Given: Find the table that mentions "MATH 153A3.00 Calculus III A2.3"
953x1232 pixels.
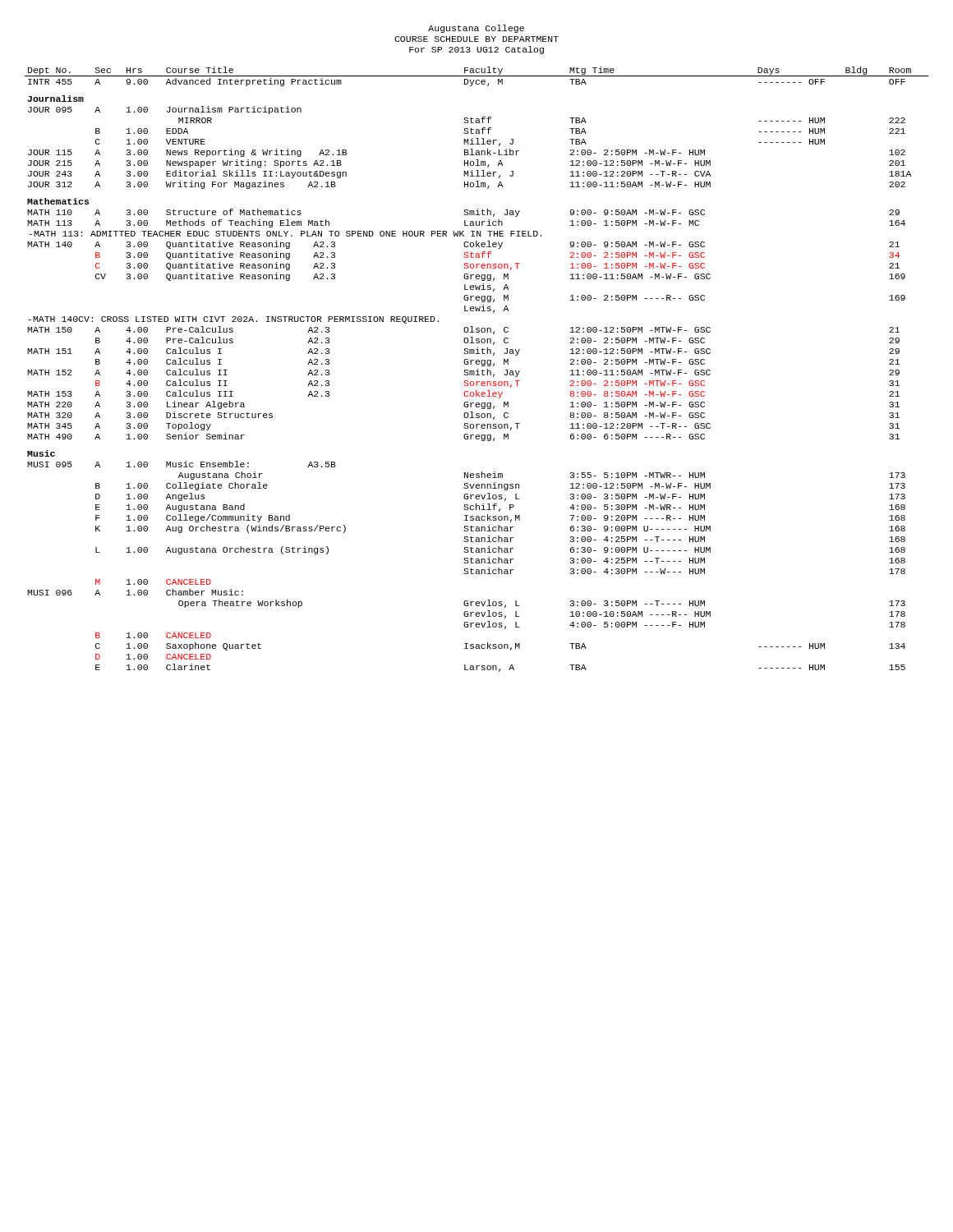Looking at the screenshot, I should 476,394.
